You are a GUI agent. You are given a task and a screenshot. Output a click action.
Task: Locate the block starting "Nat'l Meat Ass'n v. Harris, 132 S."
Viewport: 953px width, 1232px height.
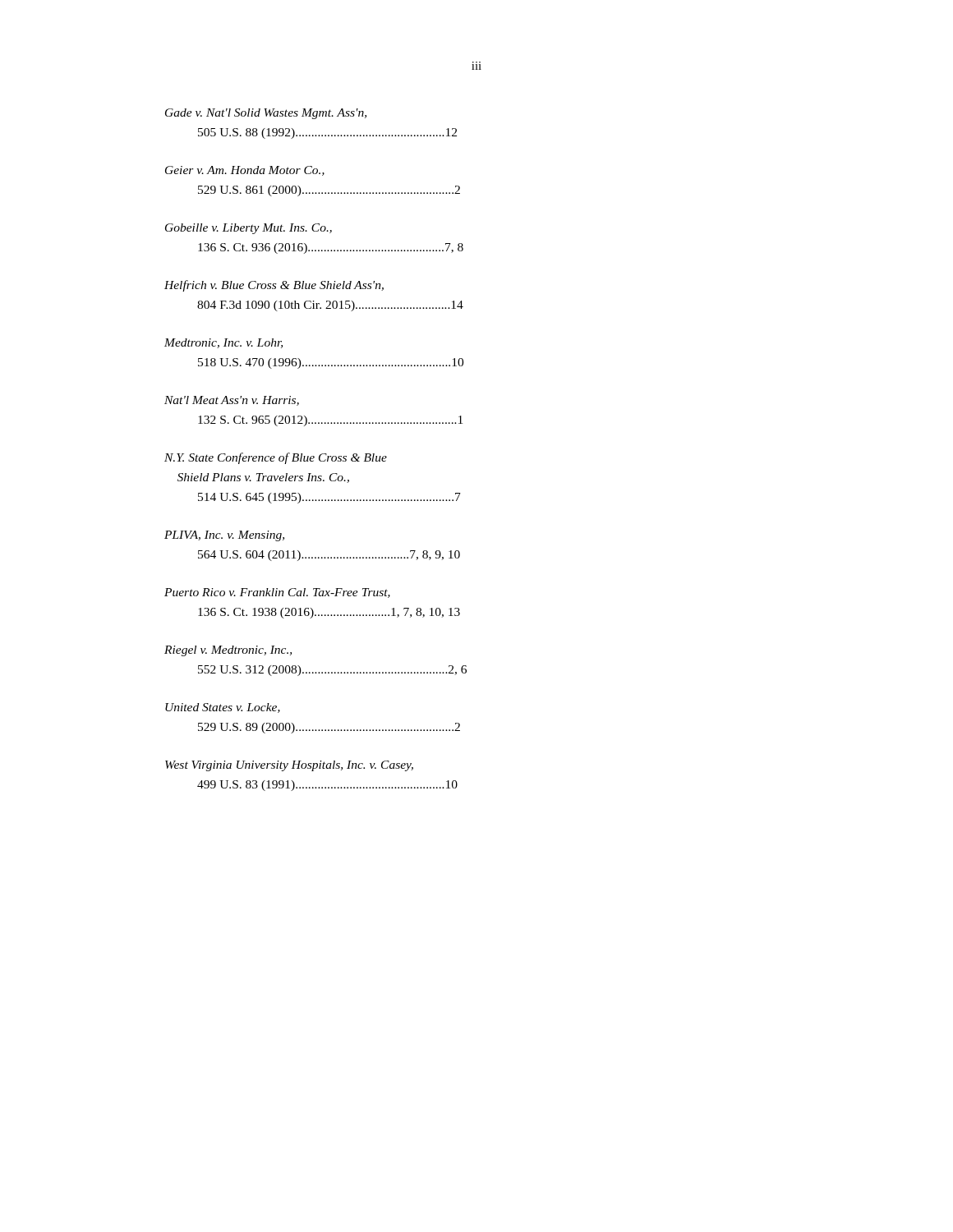(x=232, y=401)
